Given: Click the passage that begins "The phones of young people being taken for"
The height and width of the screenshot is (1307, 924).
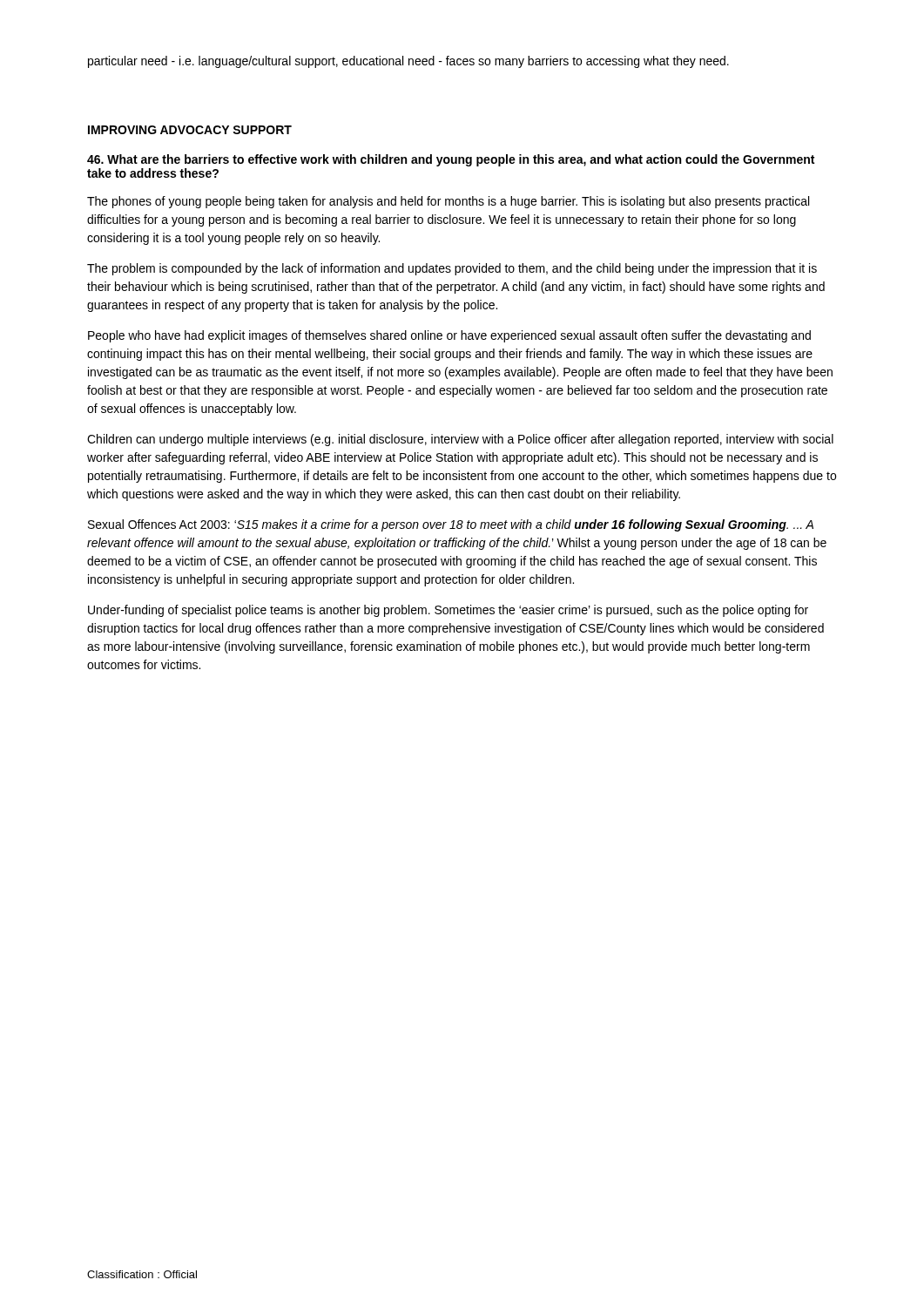Looking at the screenshot, I should (x=449, y=220).
